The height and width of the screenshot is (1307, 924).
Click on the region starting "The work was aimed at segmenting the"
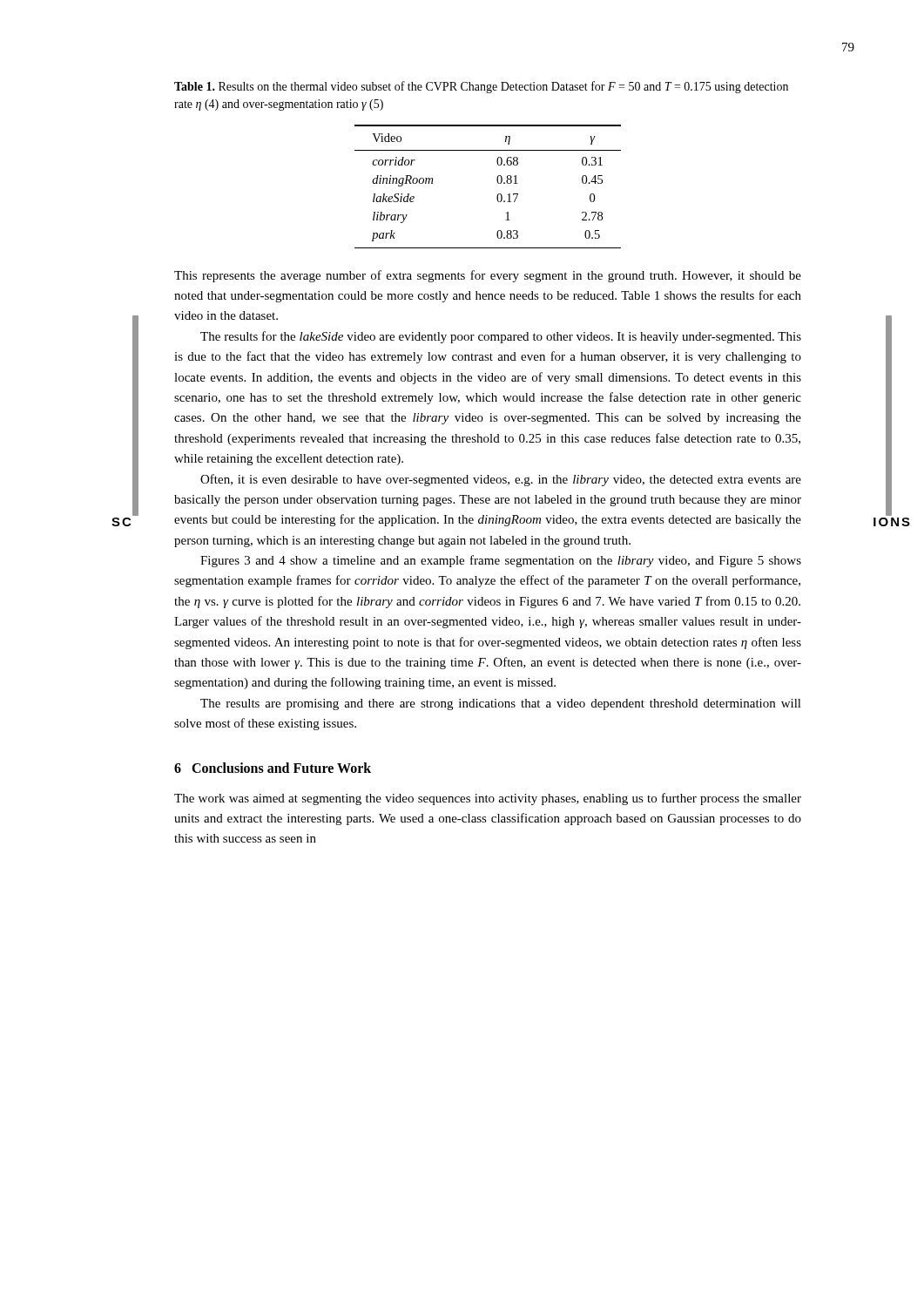488,818
